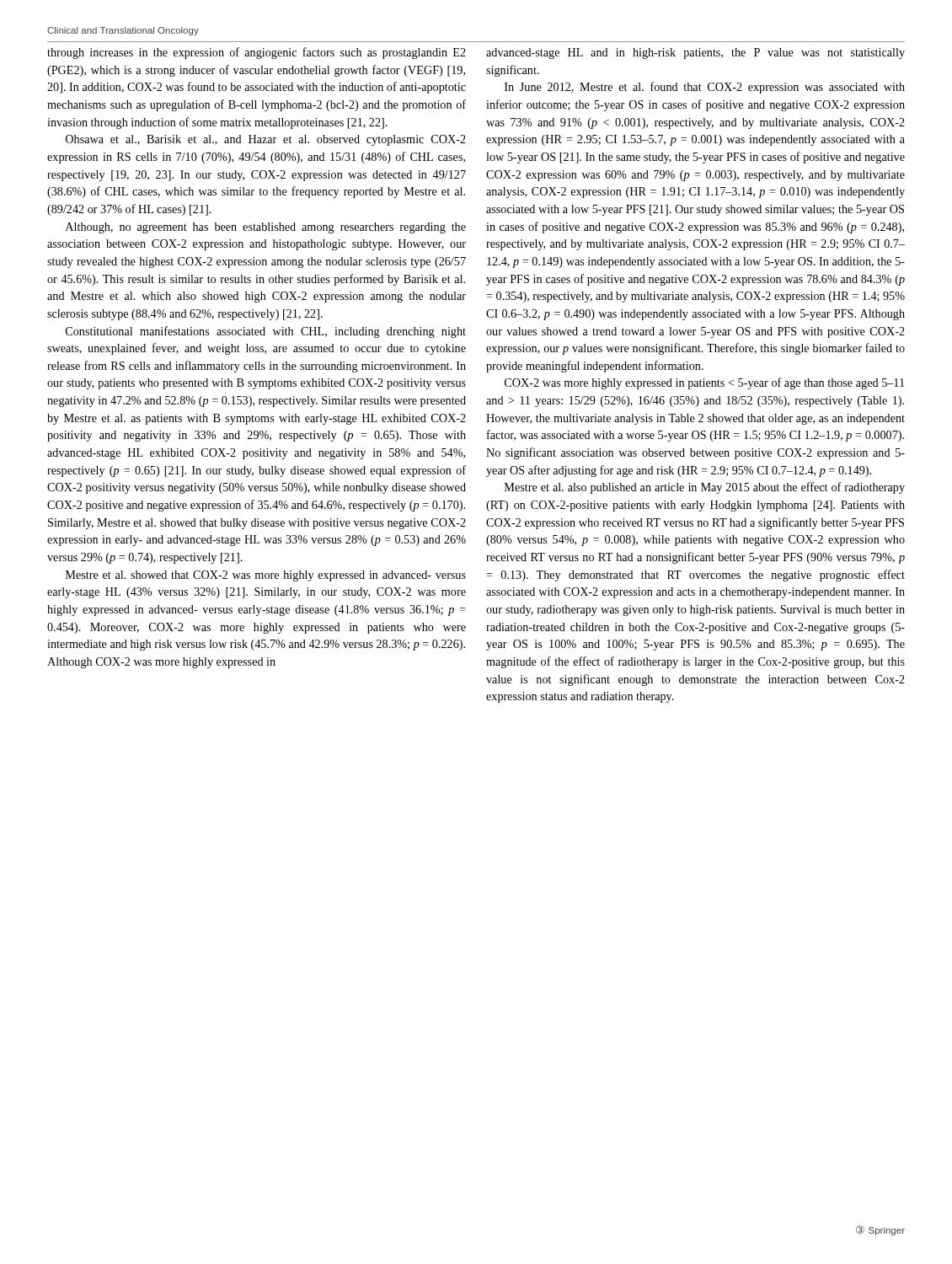Click on the text starting "Although, no agreement"
This screenshot has height=1264, width=952.
pyautogui.click(x=257, y=270)
